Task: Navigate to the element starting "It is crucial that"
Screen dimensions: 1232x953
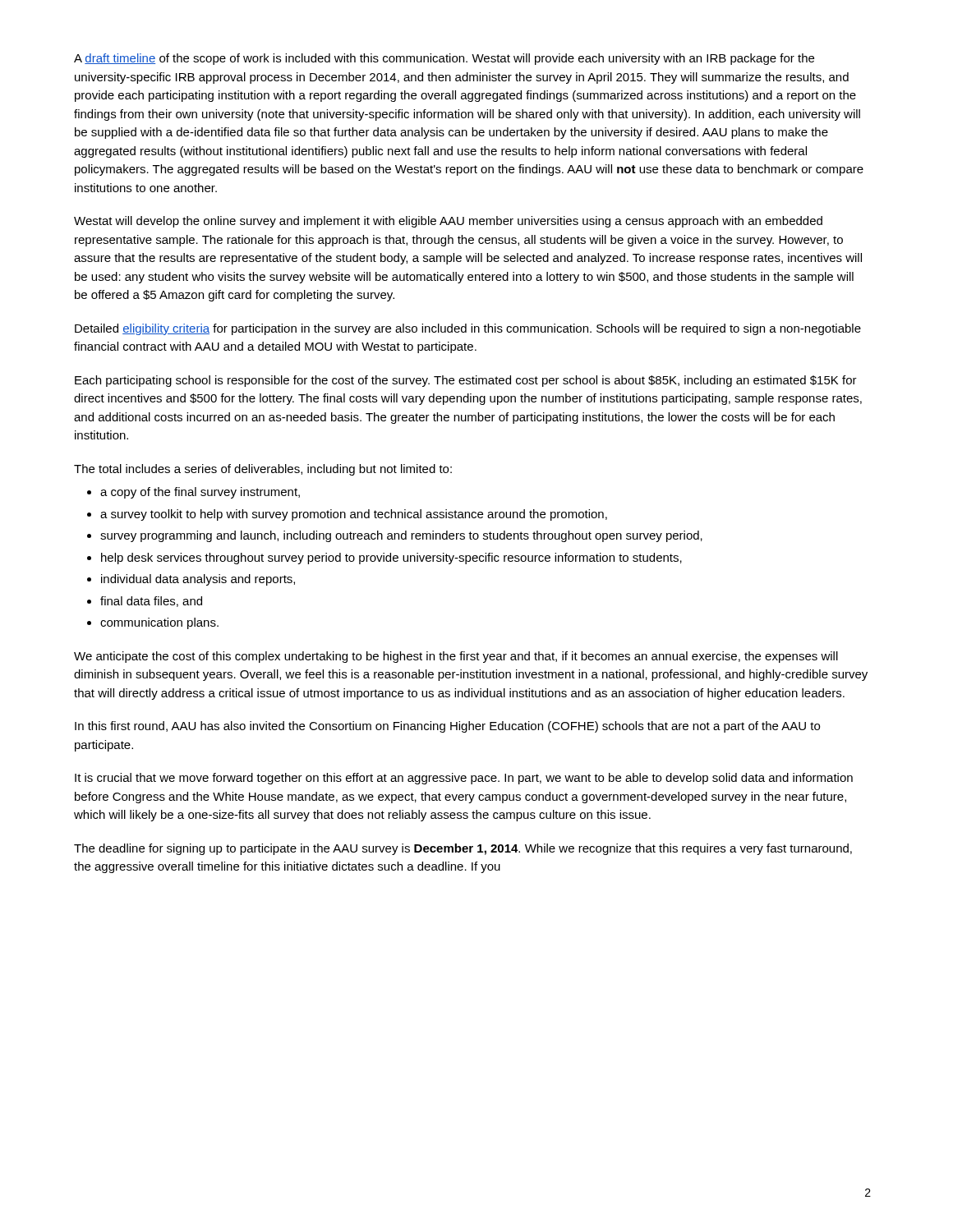Action: 464,796
